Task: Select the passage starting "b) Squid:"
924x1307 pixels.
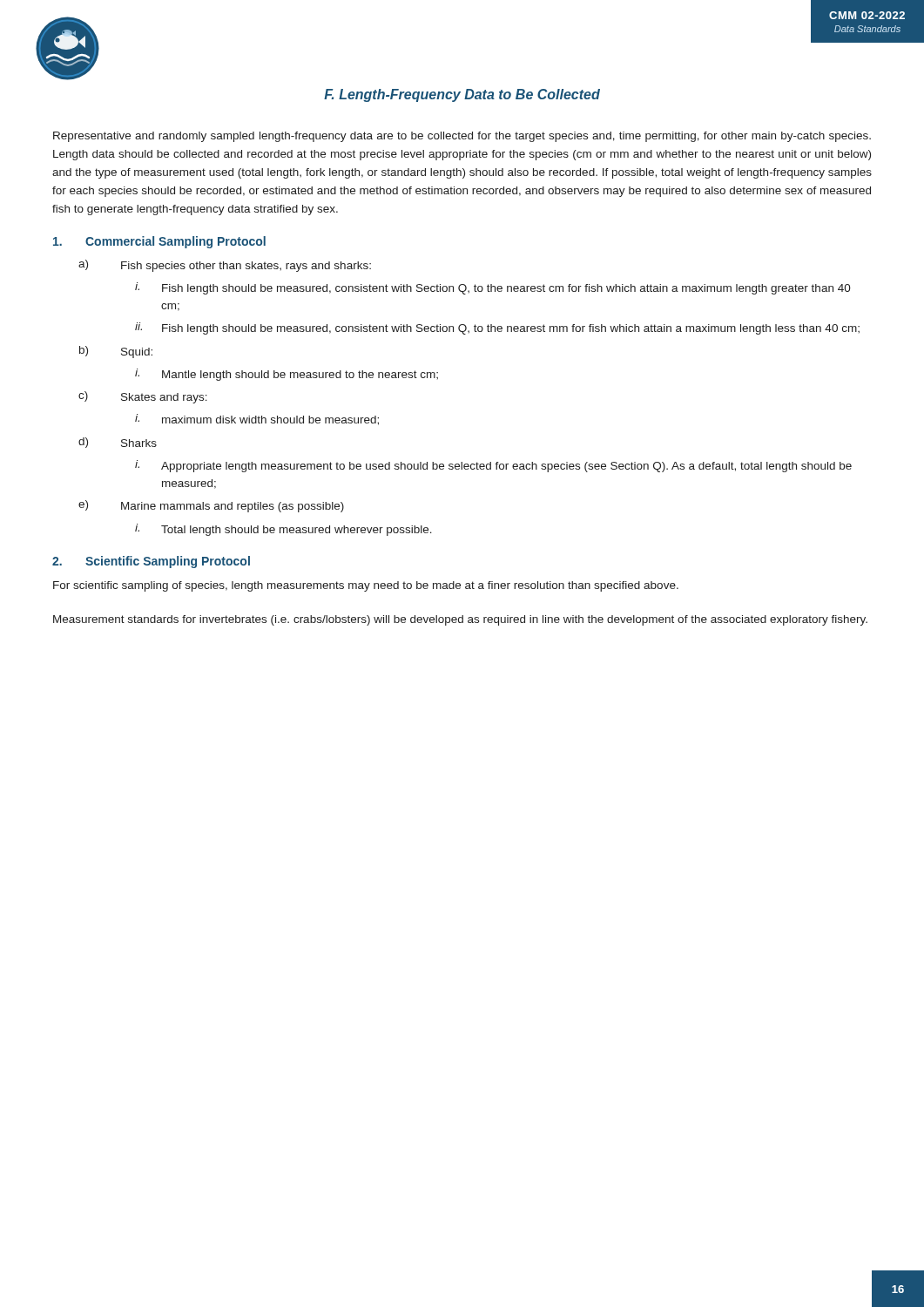Action: (116, 352)
